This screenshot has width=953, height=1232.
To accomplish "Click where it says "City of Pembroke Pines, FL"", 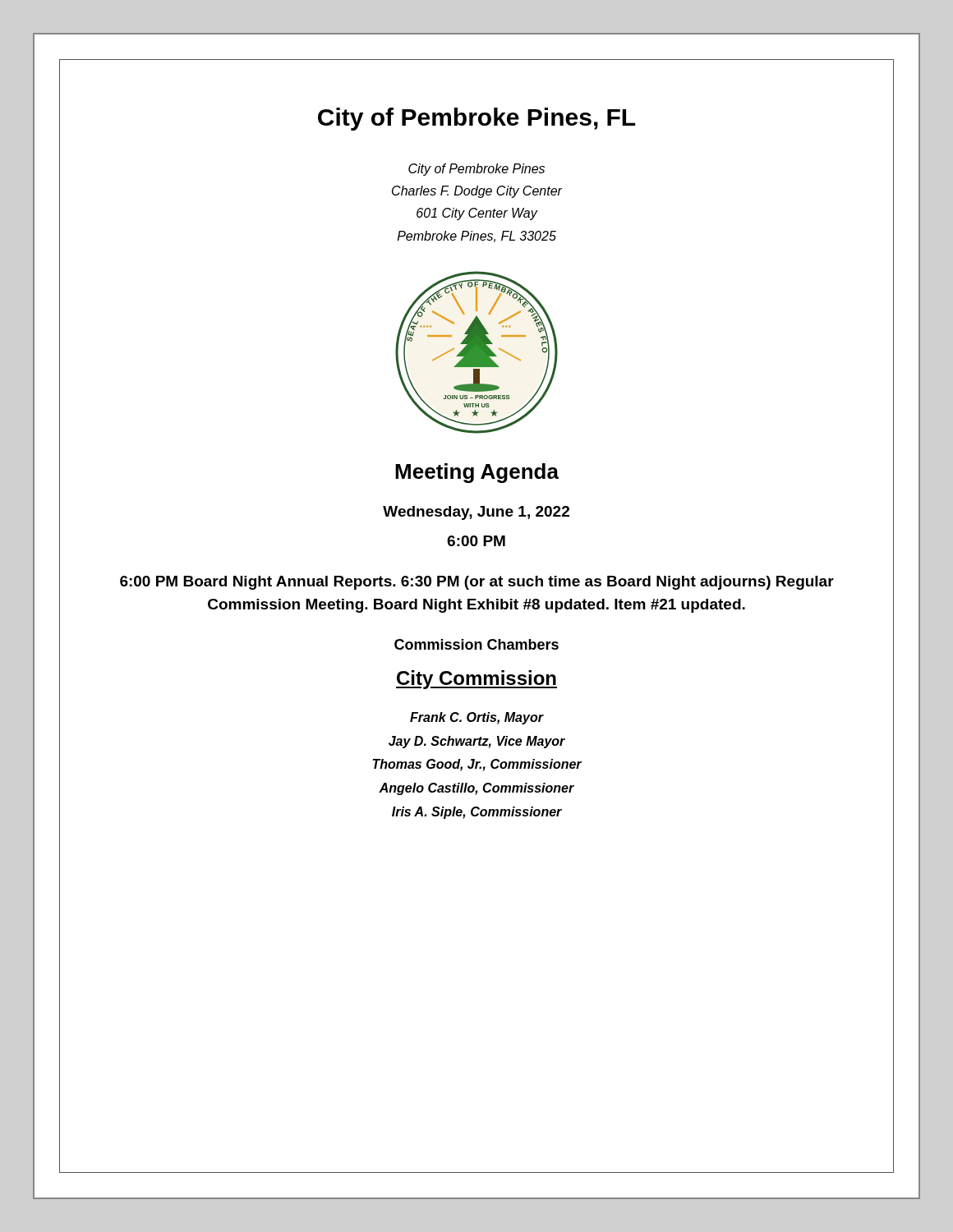I will 476,117.
